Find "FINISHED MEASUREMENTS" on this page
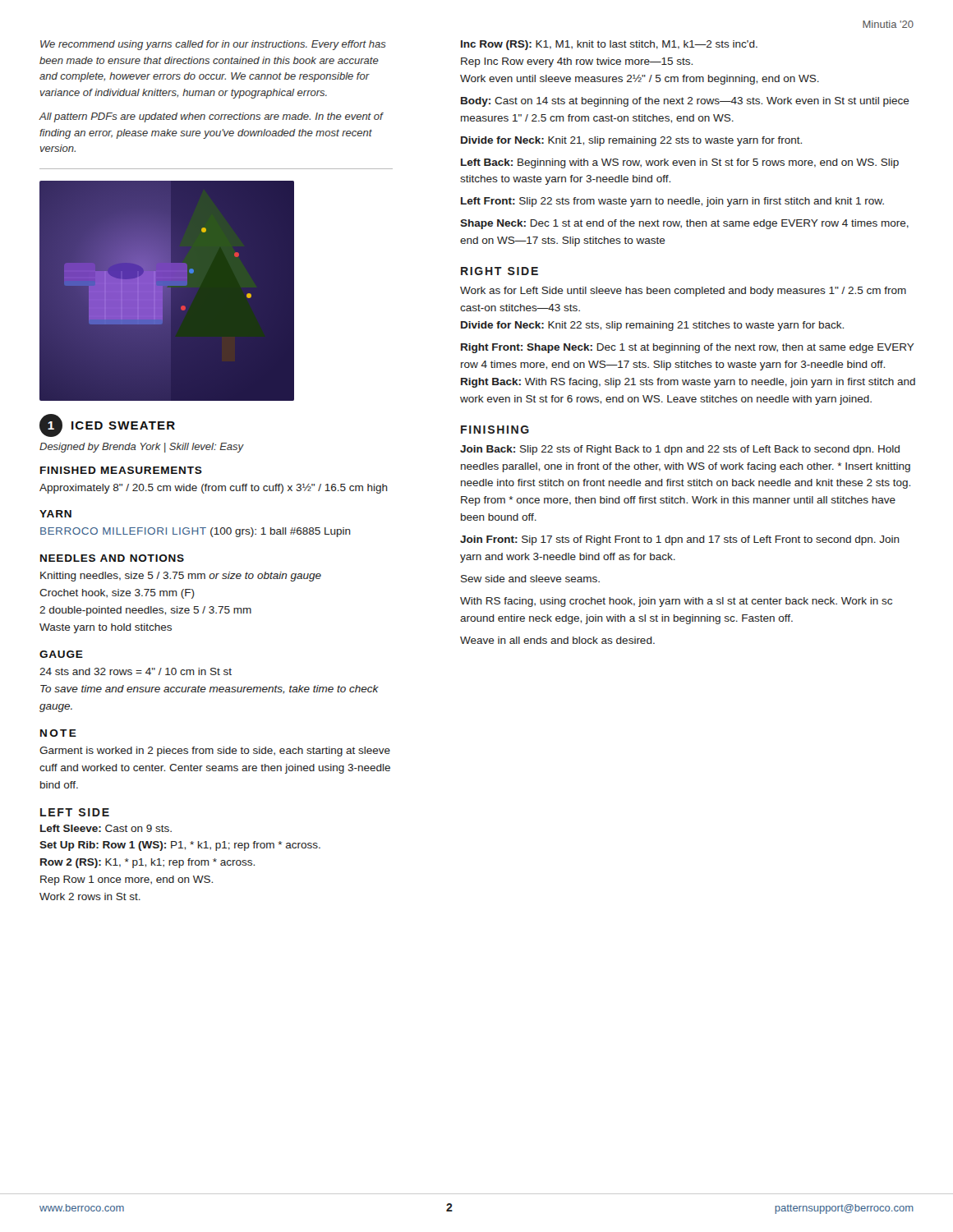The width and height of the screenshot is (953, 1232). (121, 470)
